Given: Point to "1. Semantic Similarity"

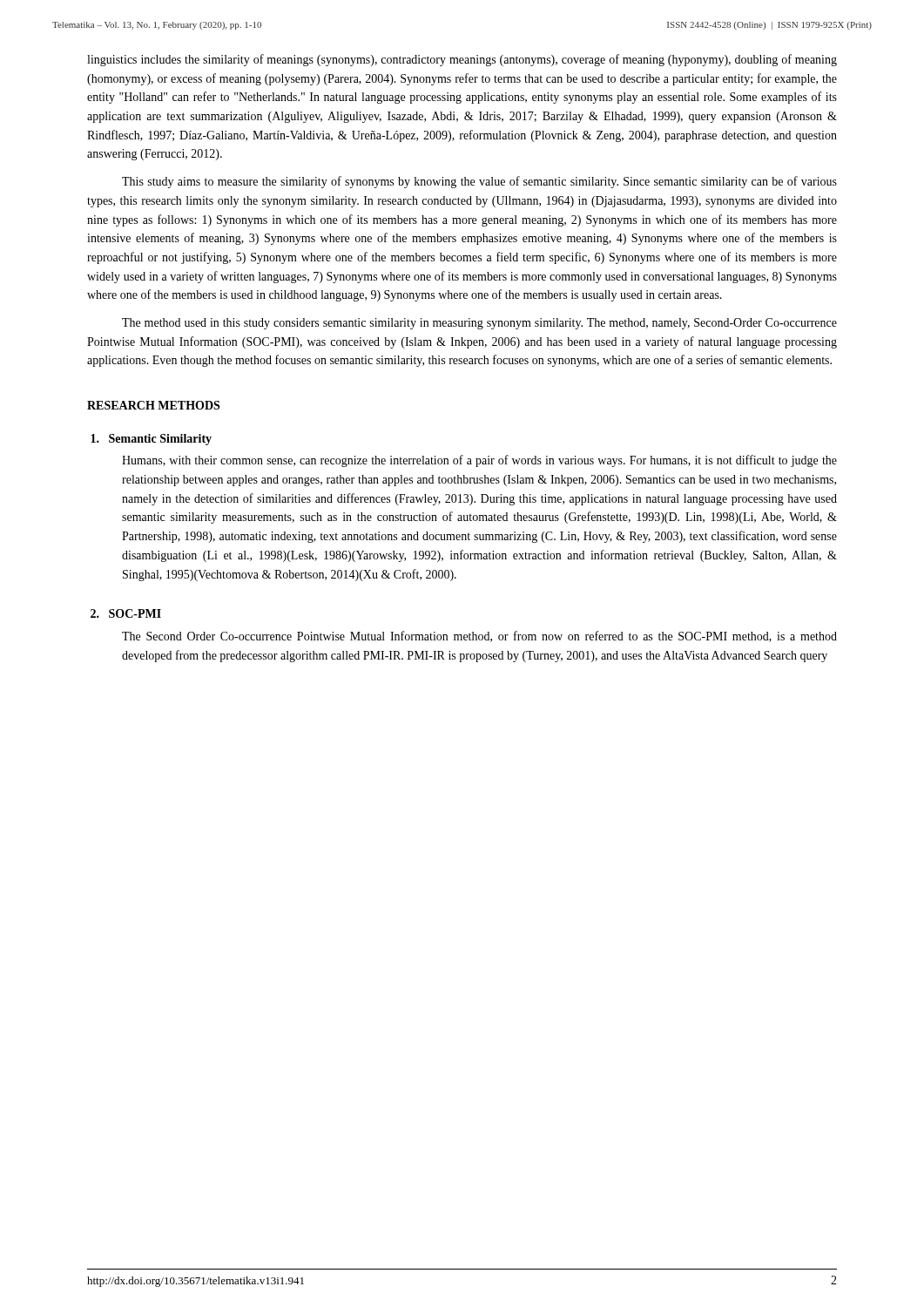Looking at the screenshot, I should coord(149,438).
